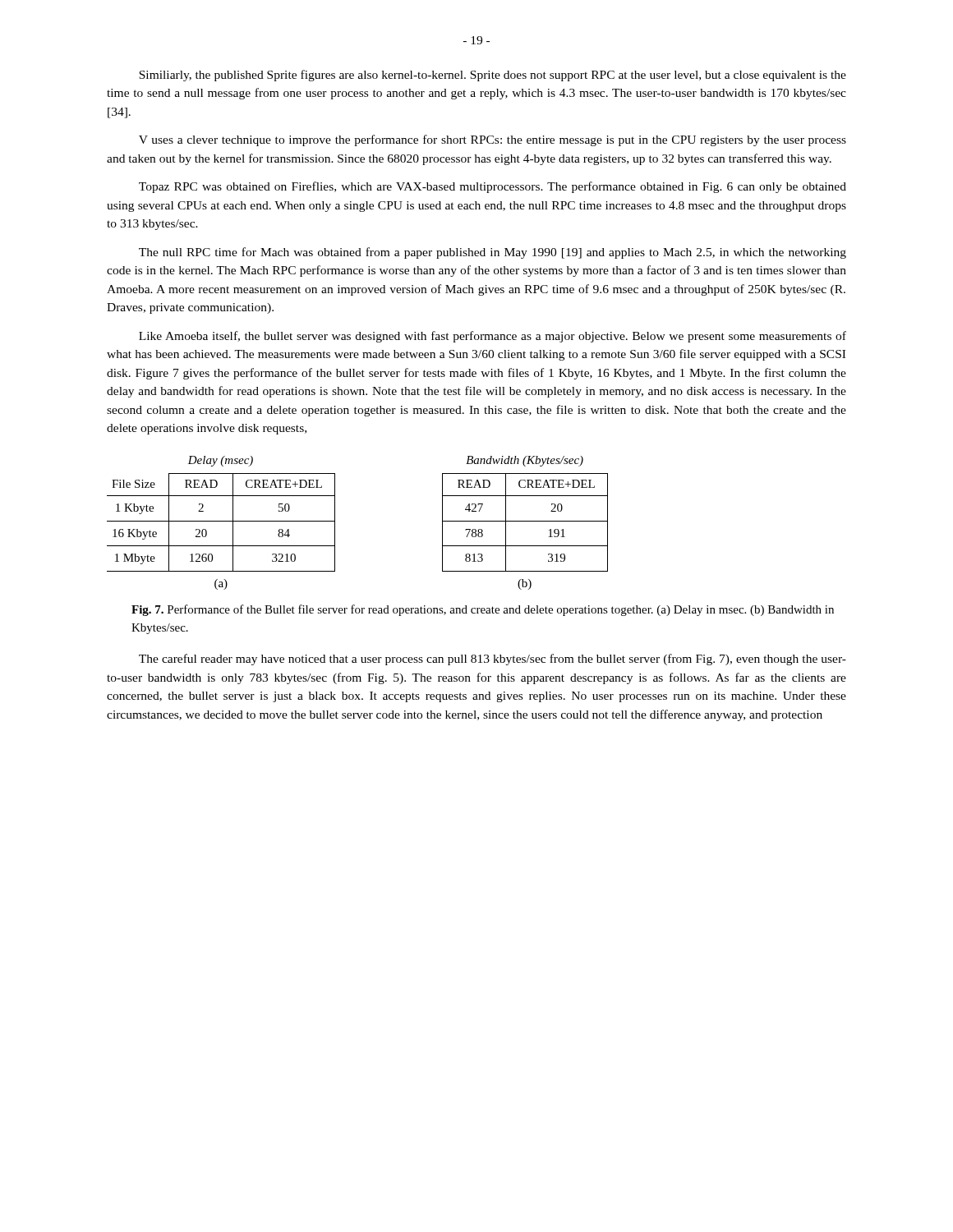
Task: Select the text block starting "V uses a clever technique to improve the"
Action: click(476, 149)
